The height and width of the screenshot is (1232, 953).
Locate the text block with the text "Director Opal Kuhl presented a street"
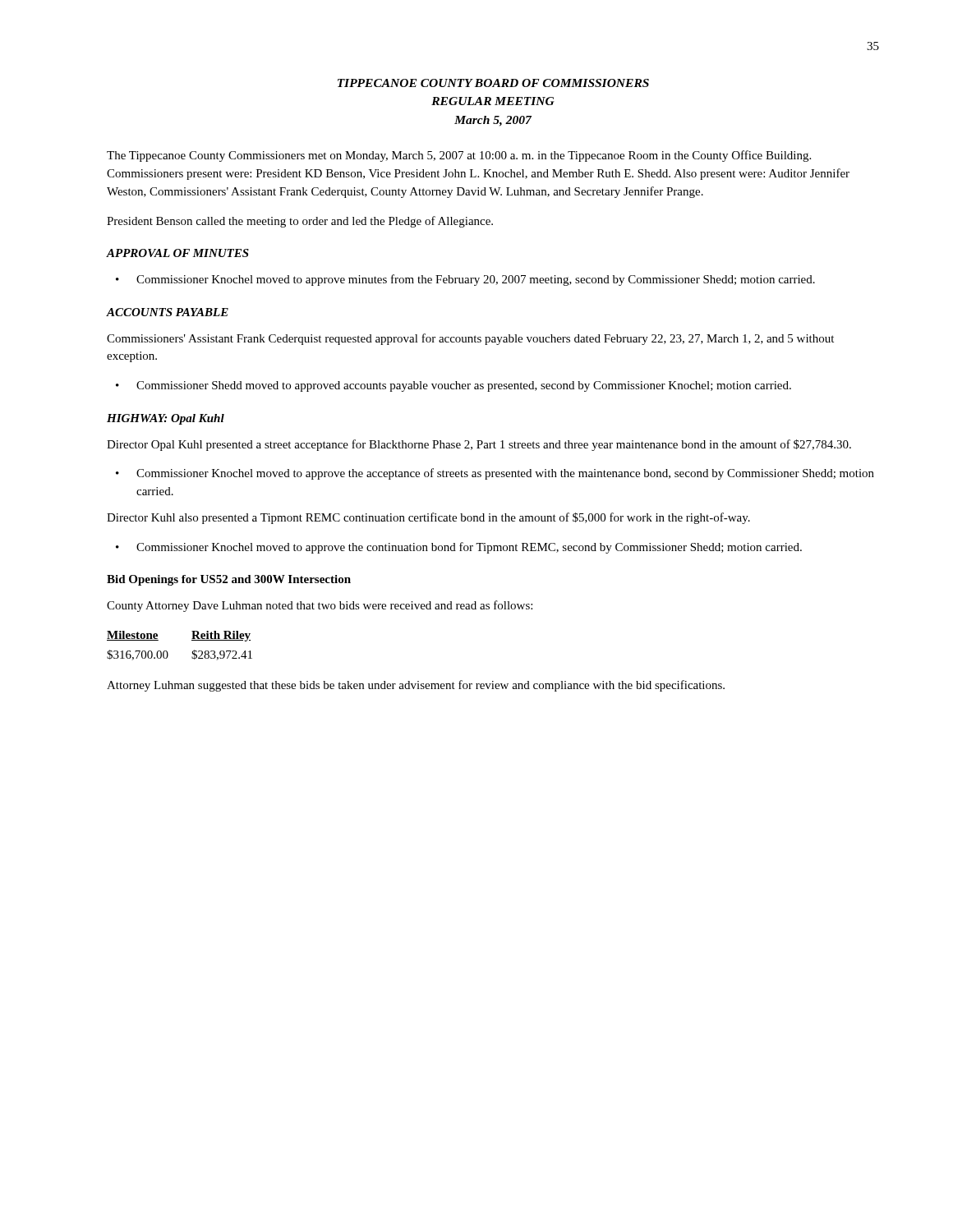pyautogui.click(x=479, y=444)
